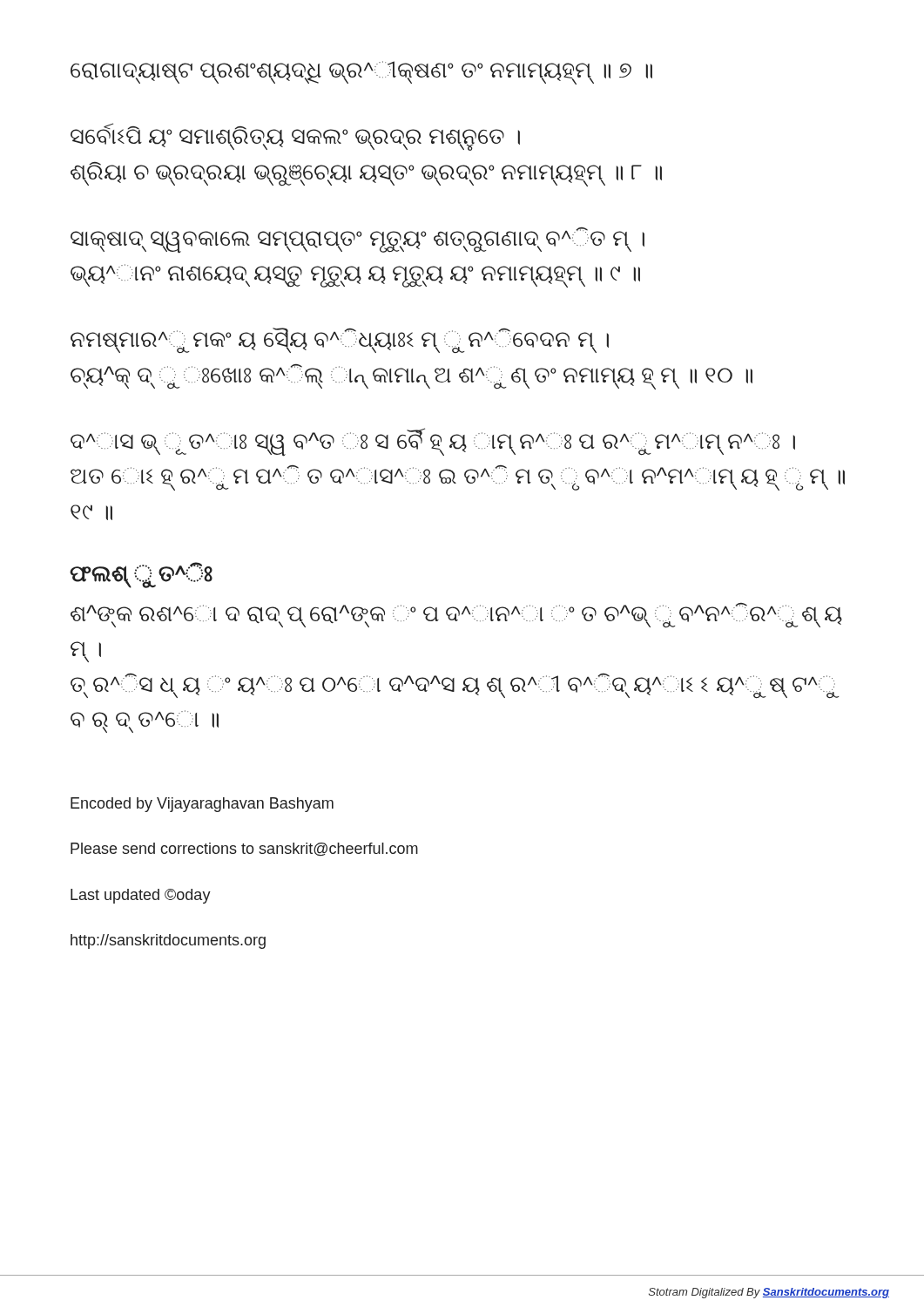
Task: Locate the region starting "ନମଷ୍ମାର^ୁ ମକଂ ୟ"
Action: (462, 357)
